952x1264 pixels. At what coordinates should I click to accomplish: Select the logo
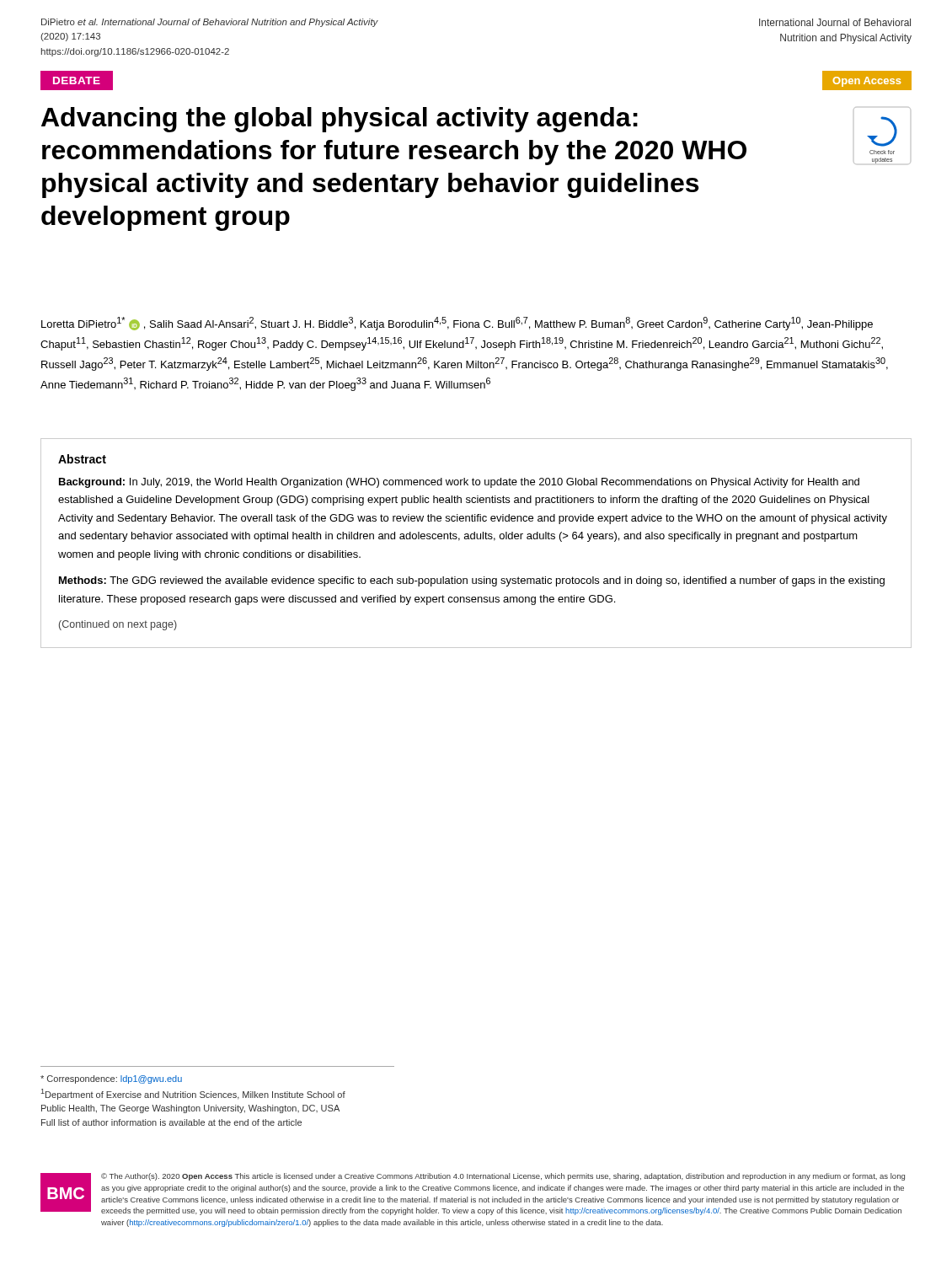(x=66, y=1192)
